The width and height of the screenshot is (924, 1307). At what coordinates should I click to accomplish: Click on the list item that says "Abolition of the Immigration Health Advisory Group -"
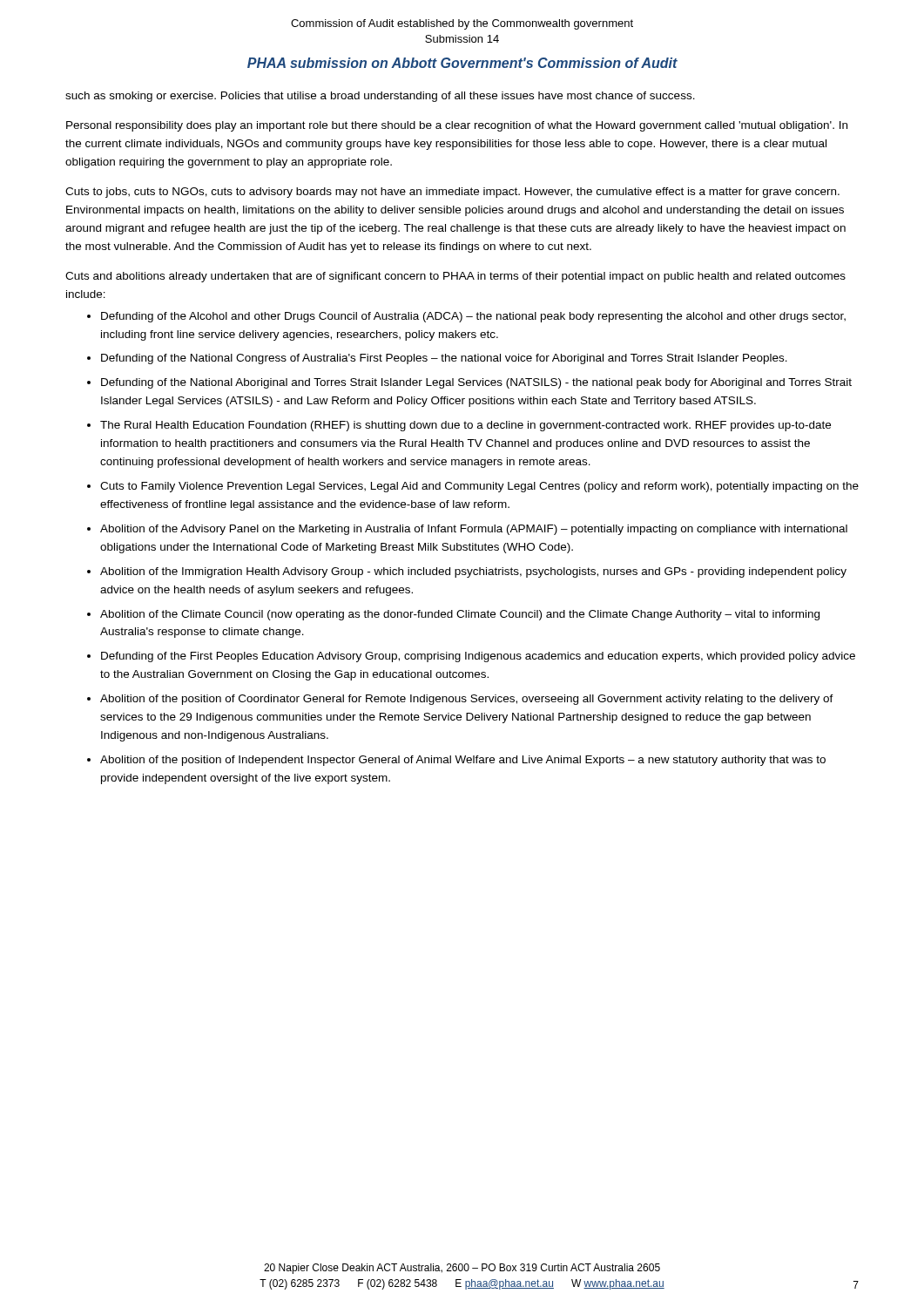point(473,580)
